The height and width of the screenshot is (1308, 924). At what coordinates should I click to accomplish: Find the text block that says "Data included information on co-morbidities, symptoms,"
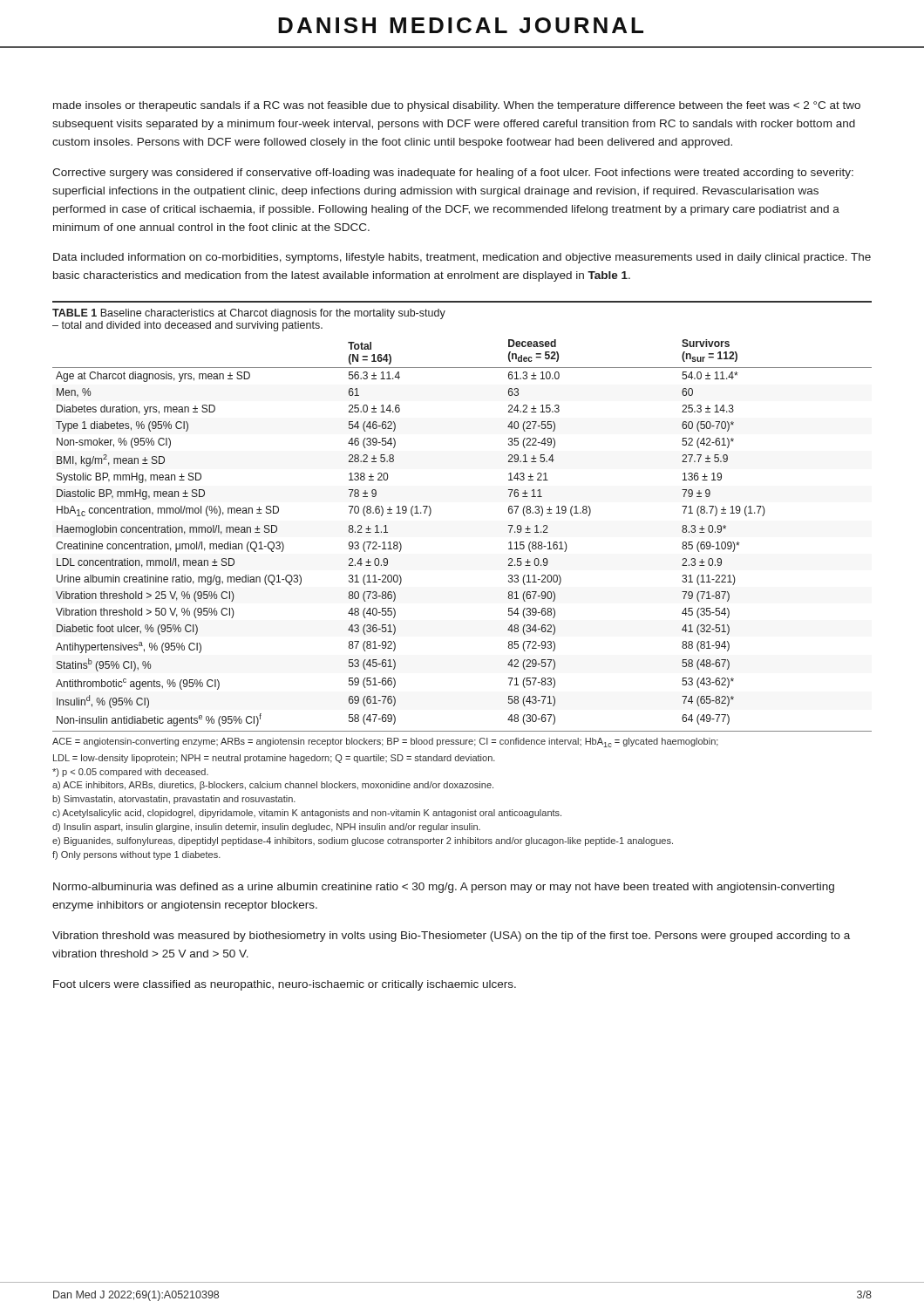(x=462, y=266)
